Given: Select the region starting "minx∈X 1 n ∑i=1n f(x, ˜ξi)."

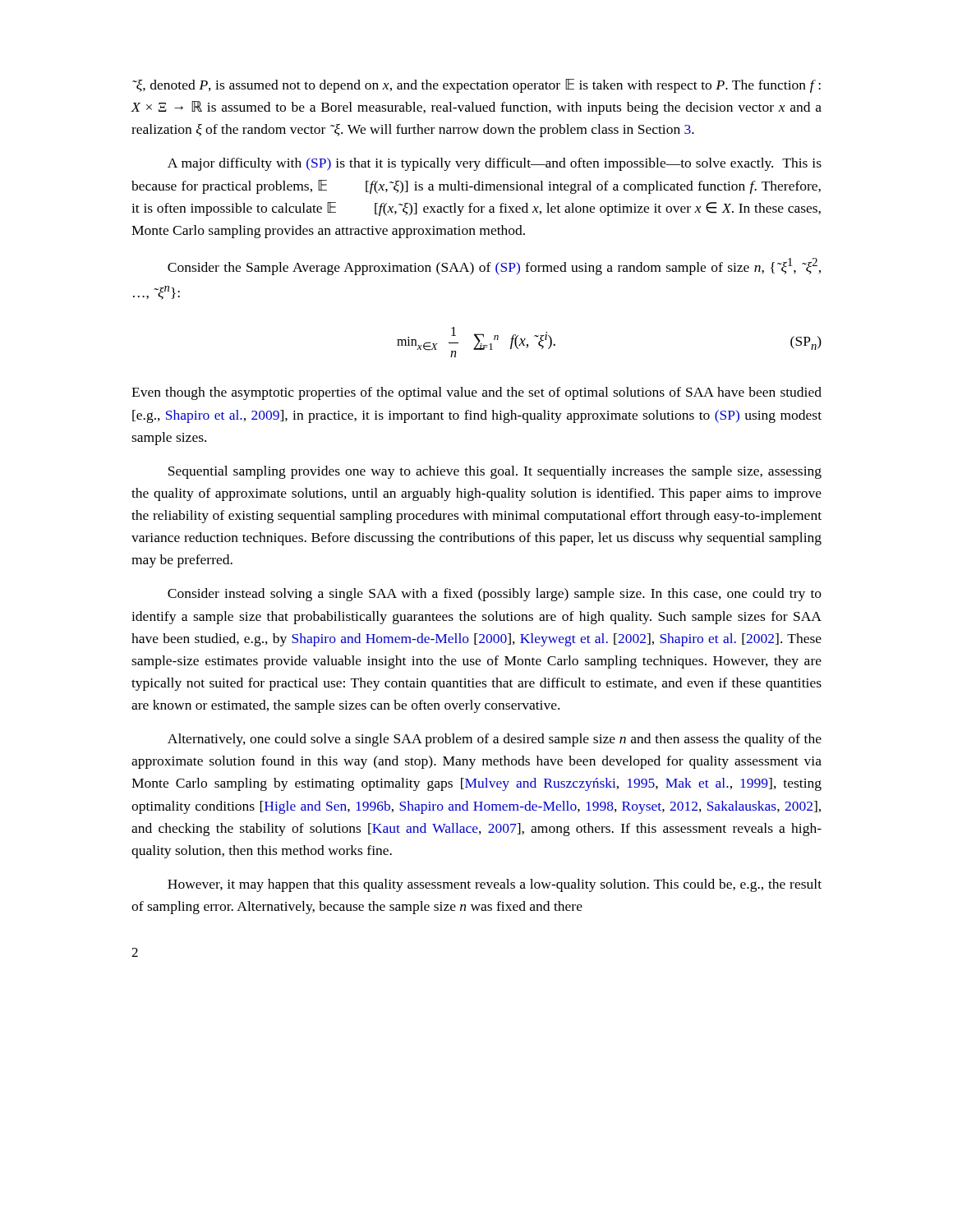Looking at the screenshot, I should tap(476, 343).
